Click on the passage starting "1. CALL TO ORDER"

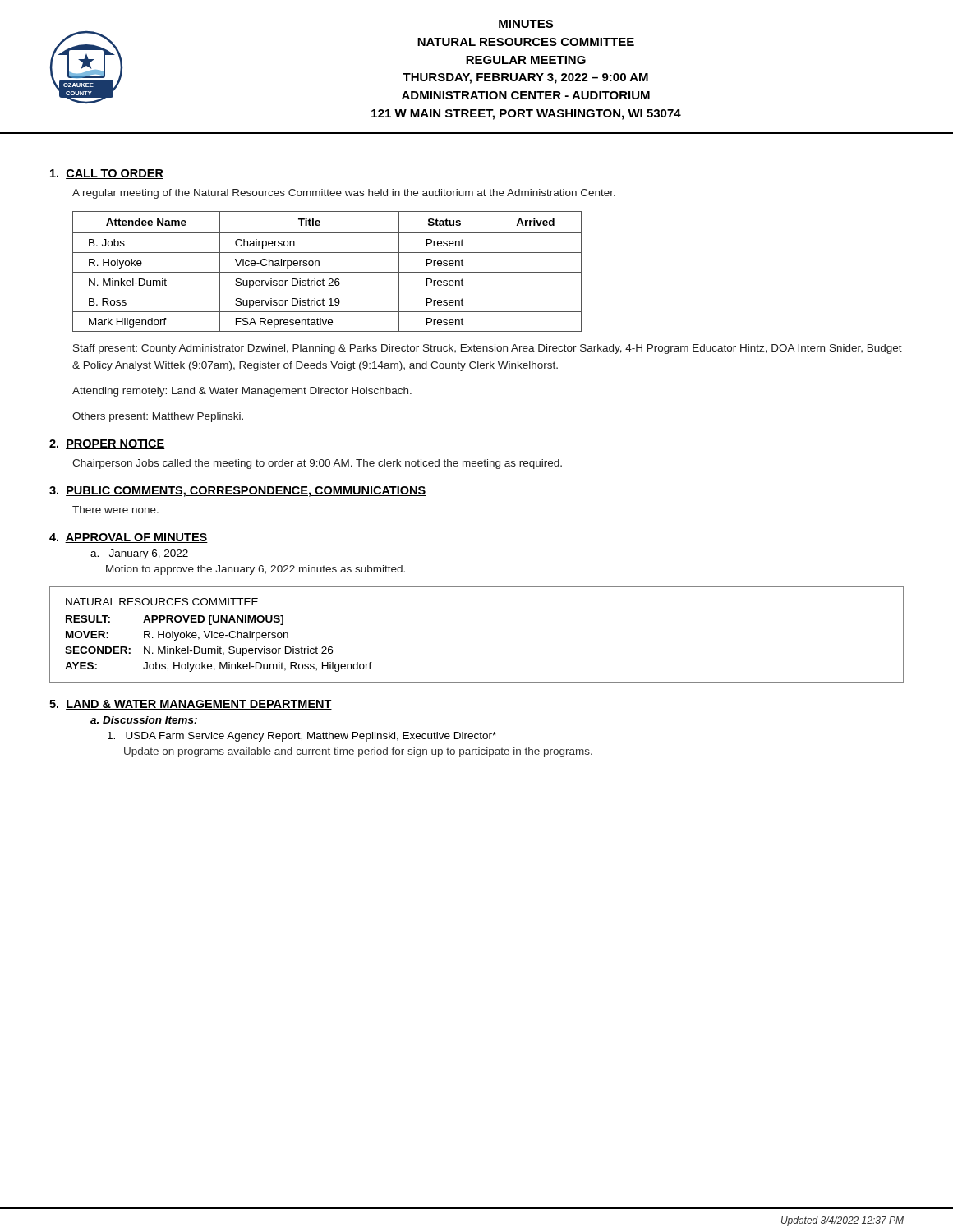tap(106, 173)
